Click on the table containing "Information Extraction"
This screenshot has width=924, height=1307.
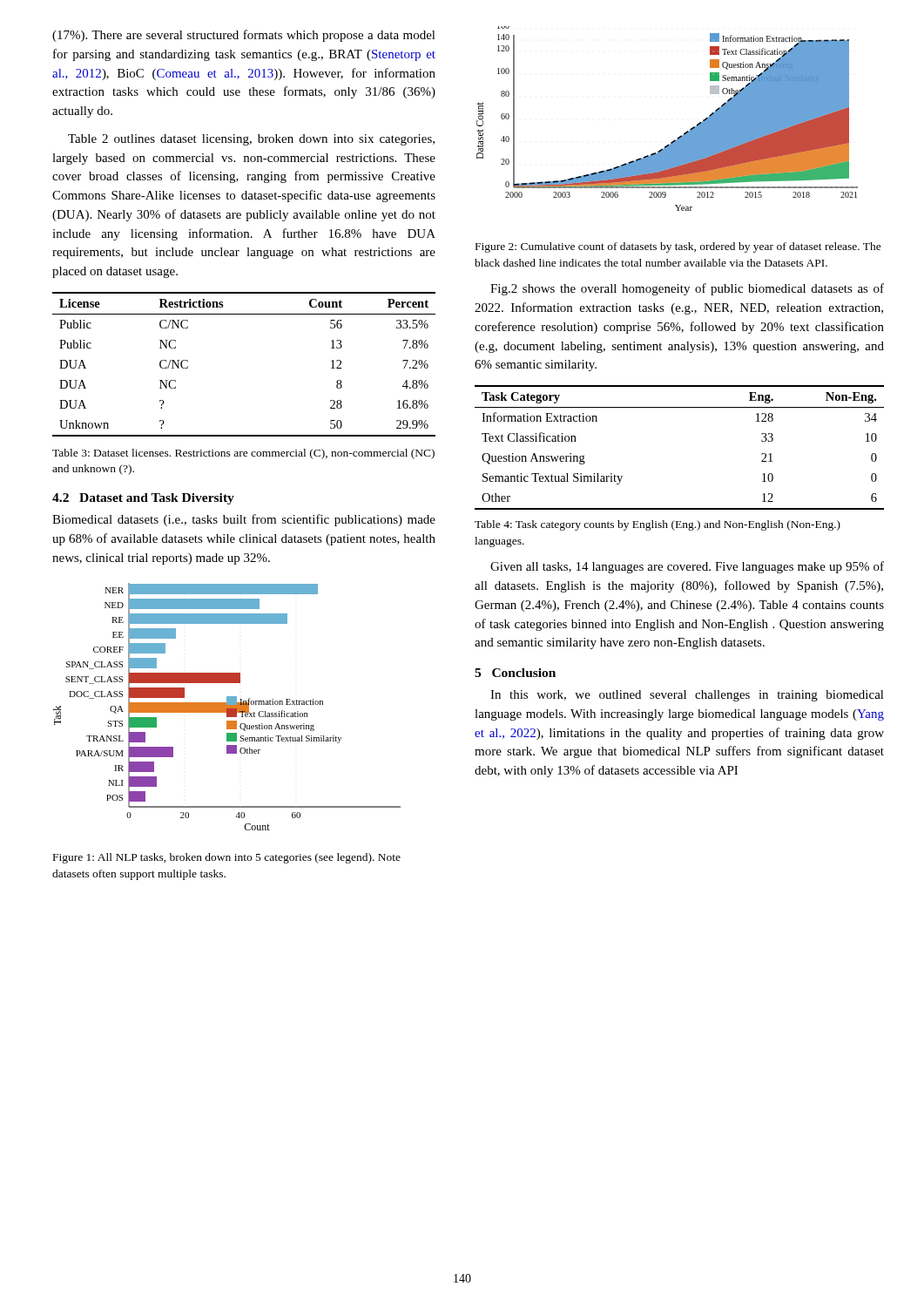pyautogui.click(x=679, y=447)
